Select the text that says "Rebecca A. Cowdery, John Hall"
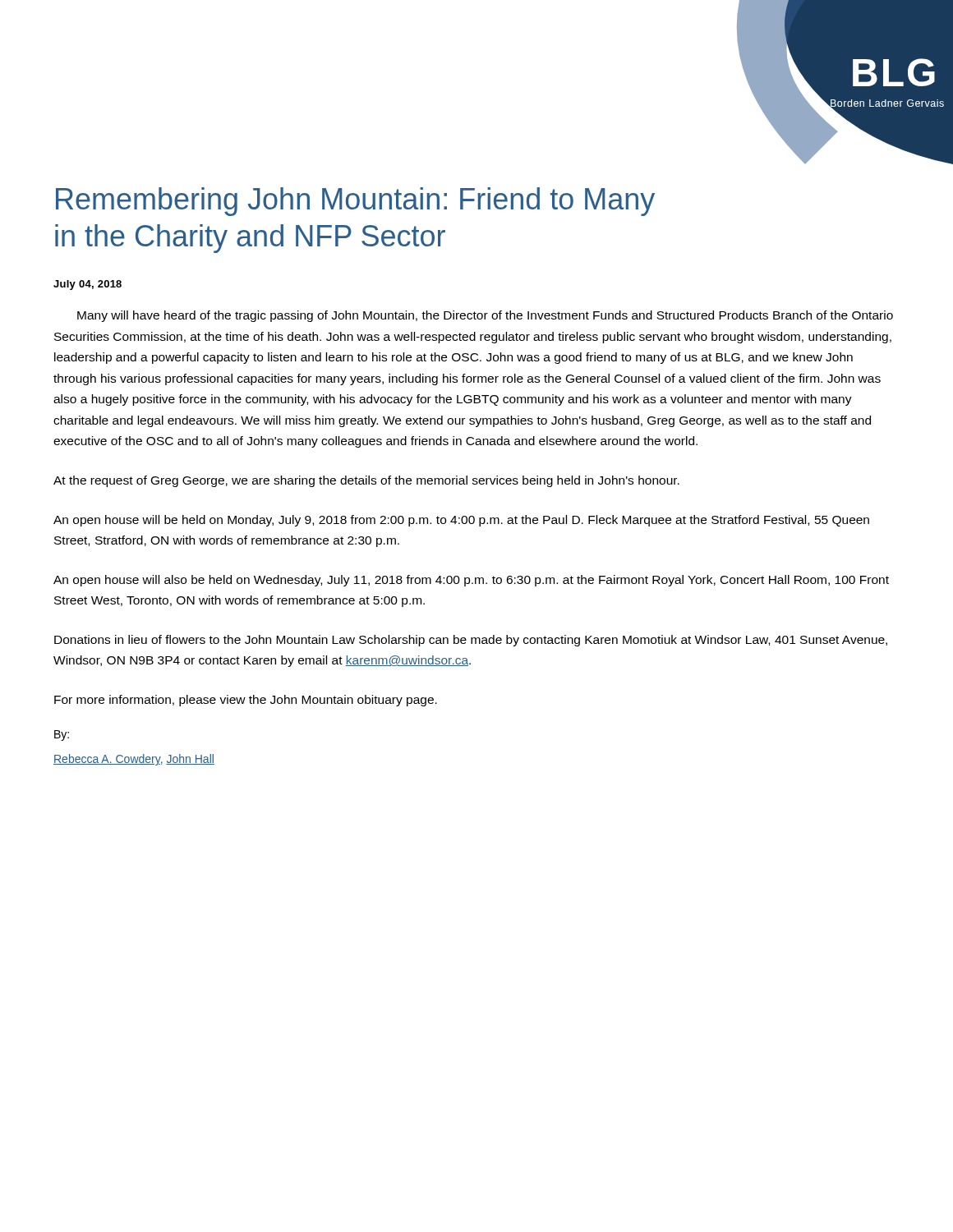 click(134, 760)
